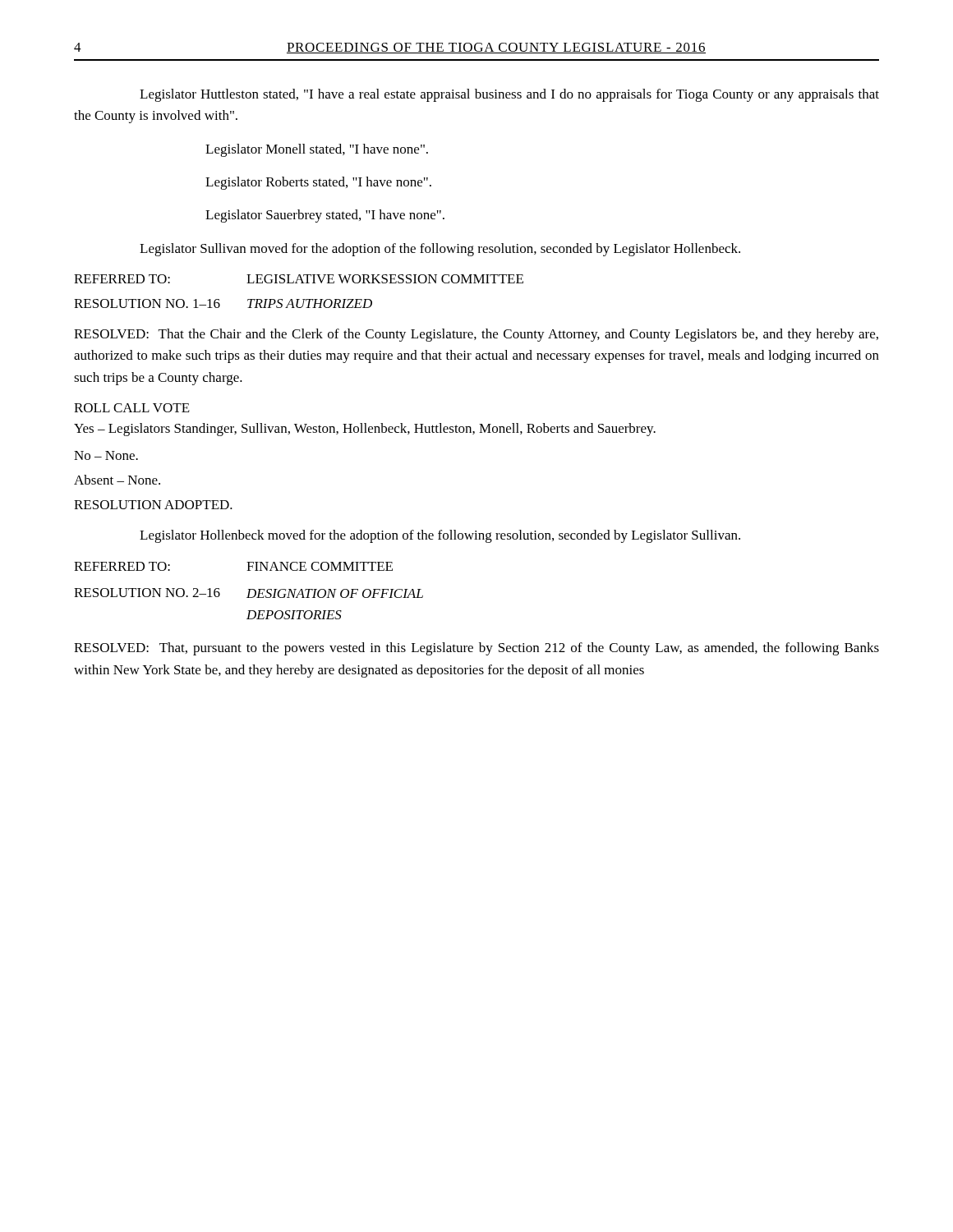Locate the block of text that opens with "REFERRED TO: LEGISLATIVE WORKSESSION"
Image resolution: width=953 pixels, height=1232 pixels.
click(x=299, y=279)
